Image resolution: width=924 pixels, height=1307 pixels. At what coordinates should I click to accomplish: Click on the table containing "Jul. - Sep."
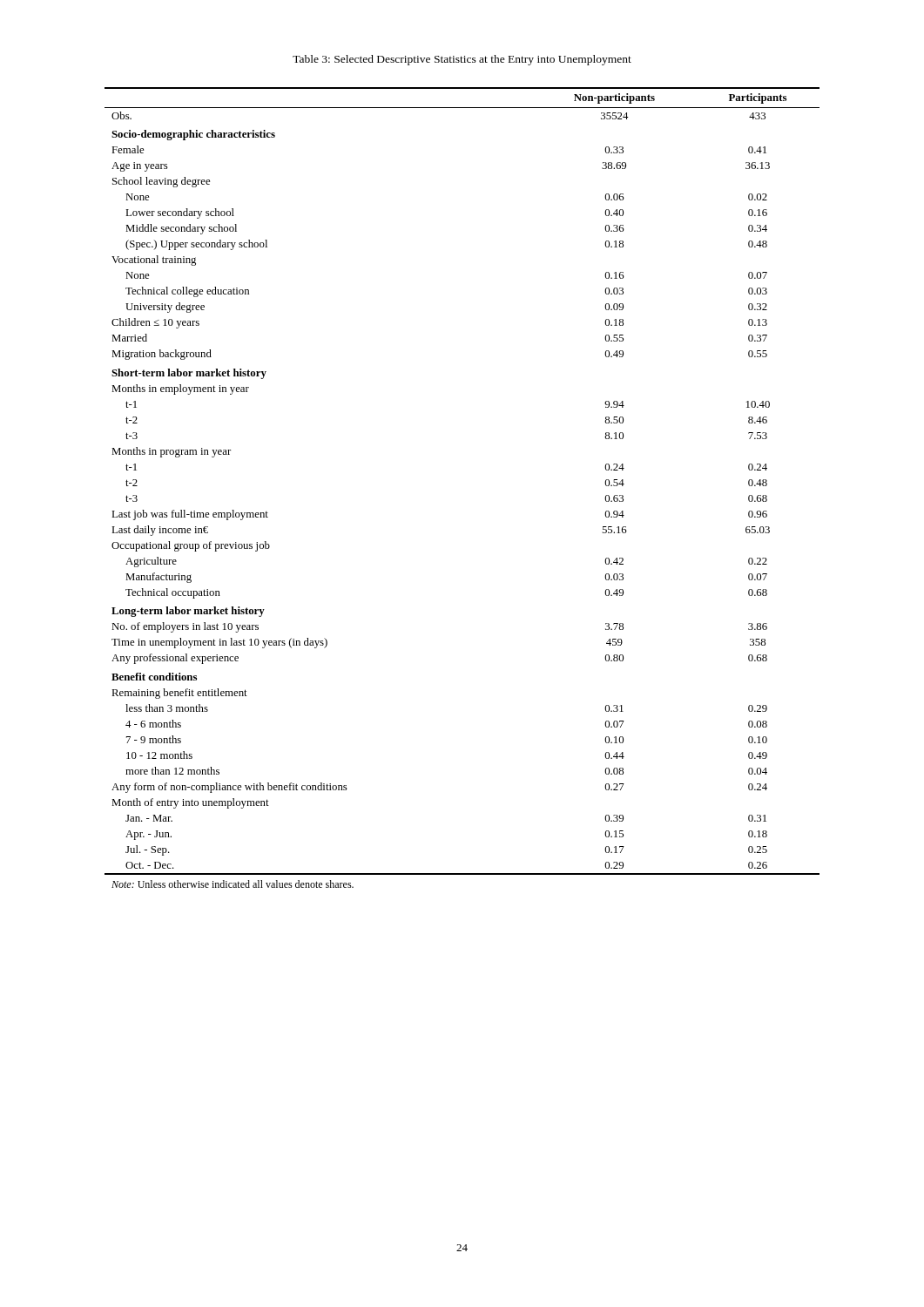tap(462, 491)
